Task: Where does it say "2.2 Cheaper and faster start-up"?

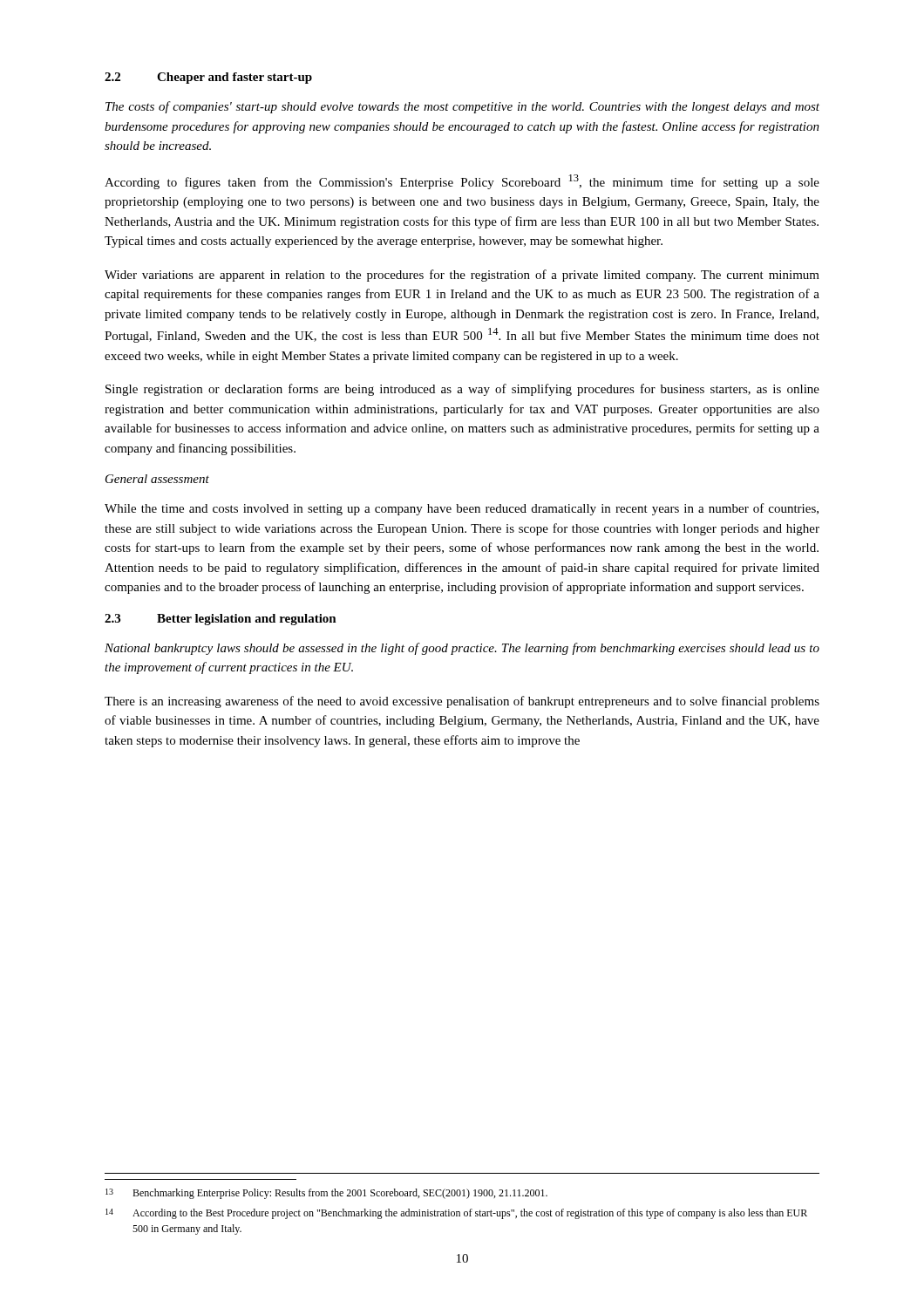Action: tap(208, 77)
